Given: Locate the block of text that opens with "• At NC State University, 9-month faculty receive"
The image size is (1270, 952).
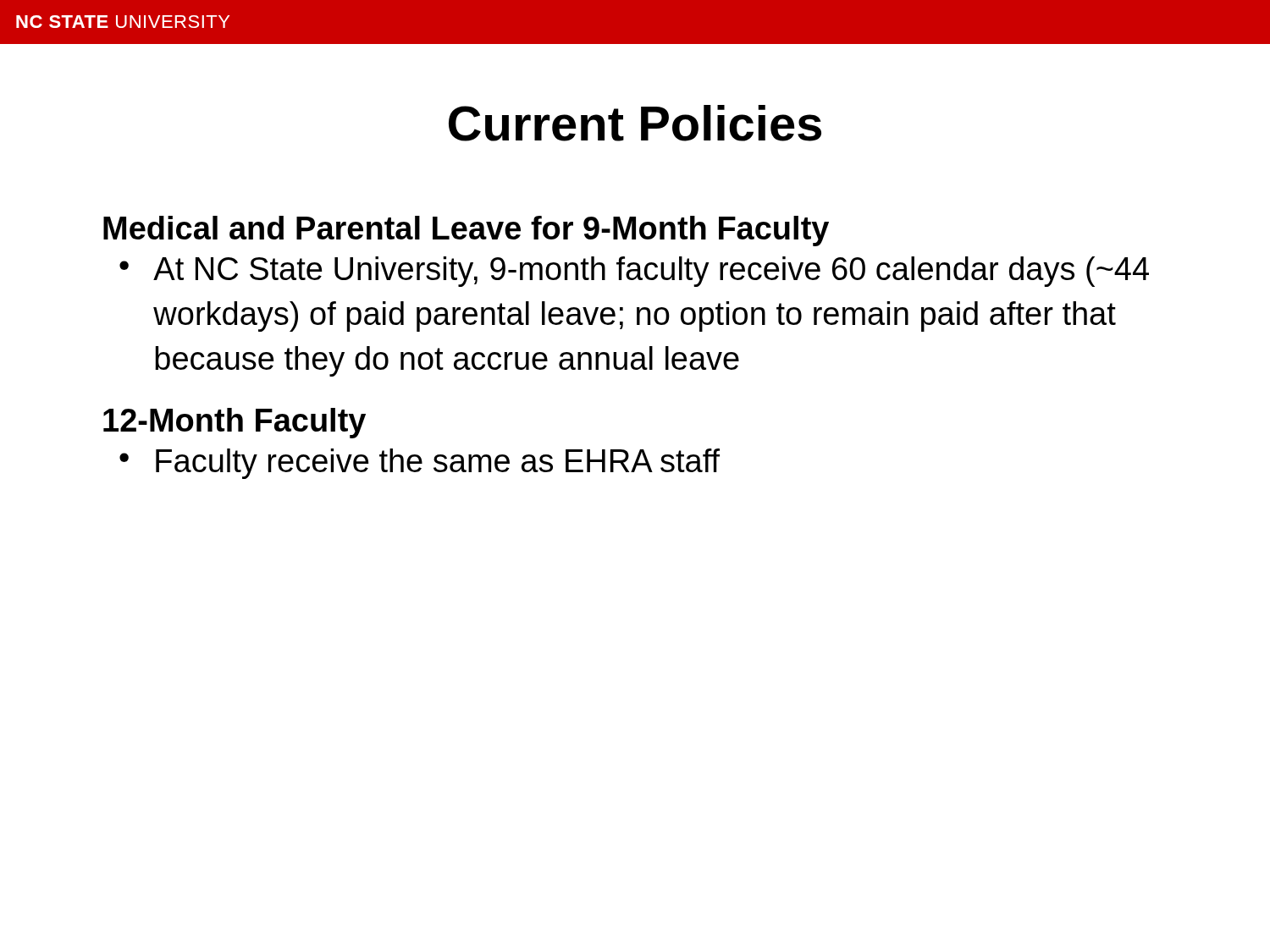Looking at the screenshot, I should (643, 315).
